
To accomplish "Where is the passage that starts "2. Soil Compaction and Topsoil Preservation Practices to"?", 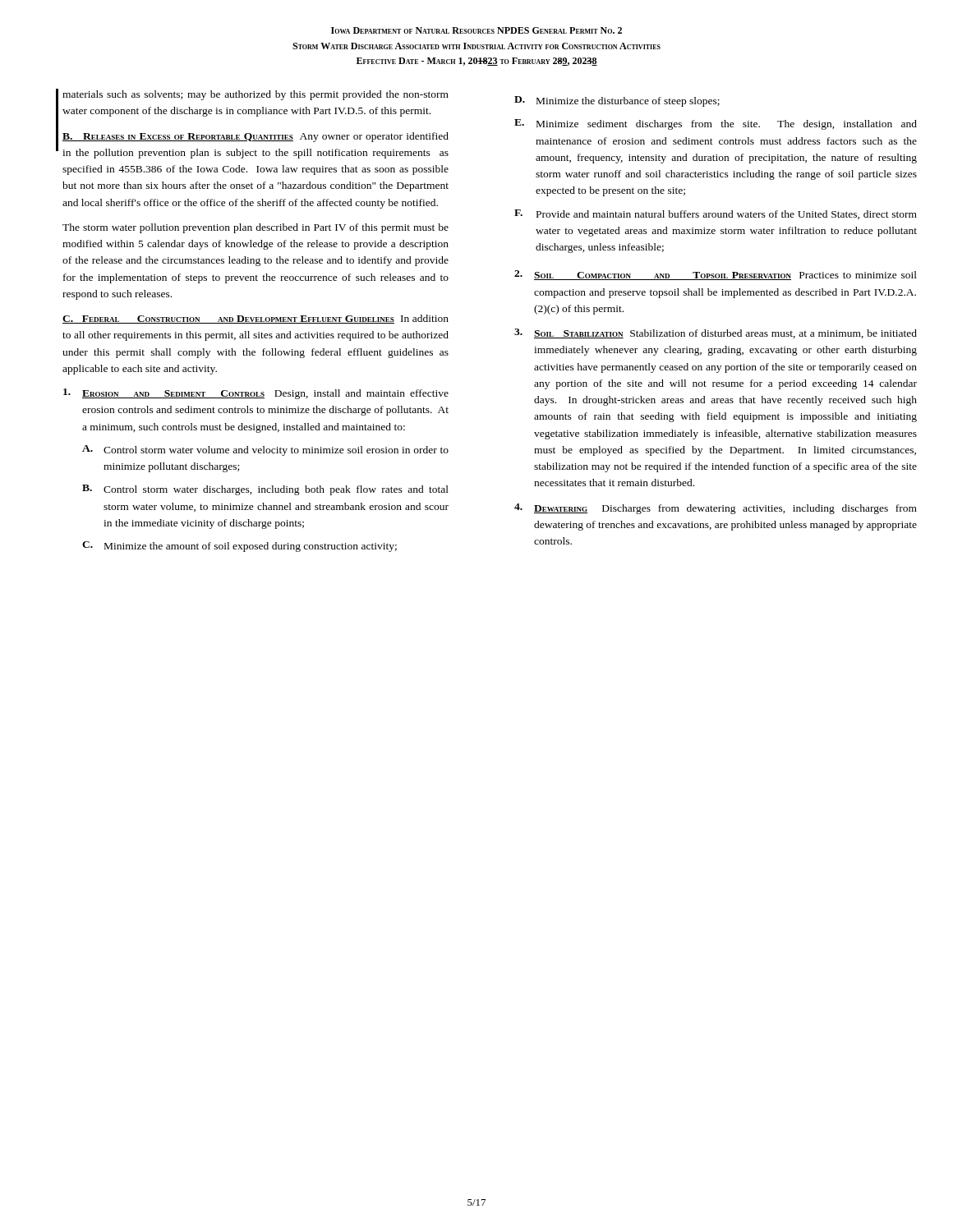I will [x=716, y=292].
